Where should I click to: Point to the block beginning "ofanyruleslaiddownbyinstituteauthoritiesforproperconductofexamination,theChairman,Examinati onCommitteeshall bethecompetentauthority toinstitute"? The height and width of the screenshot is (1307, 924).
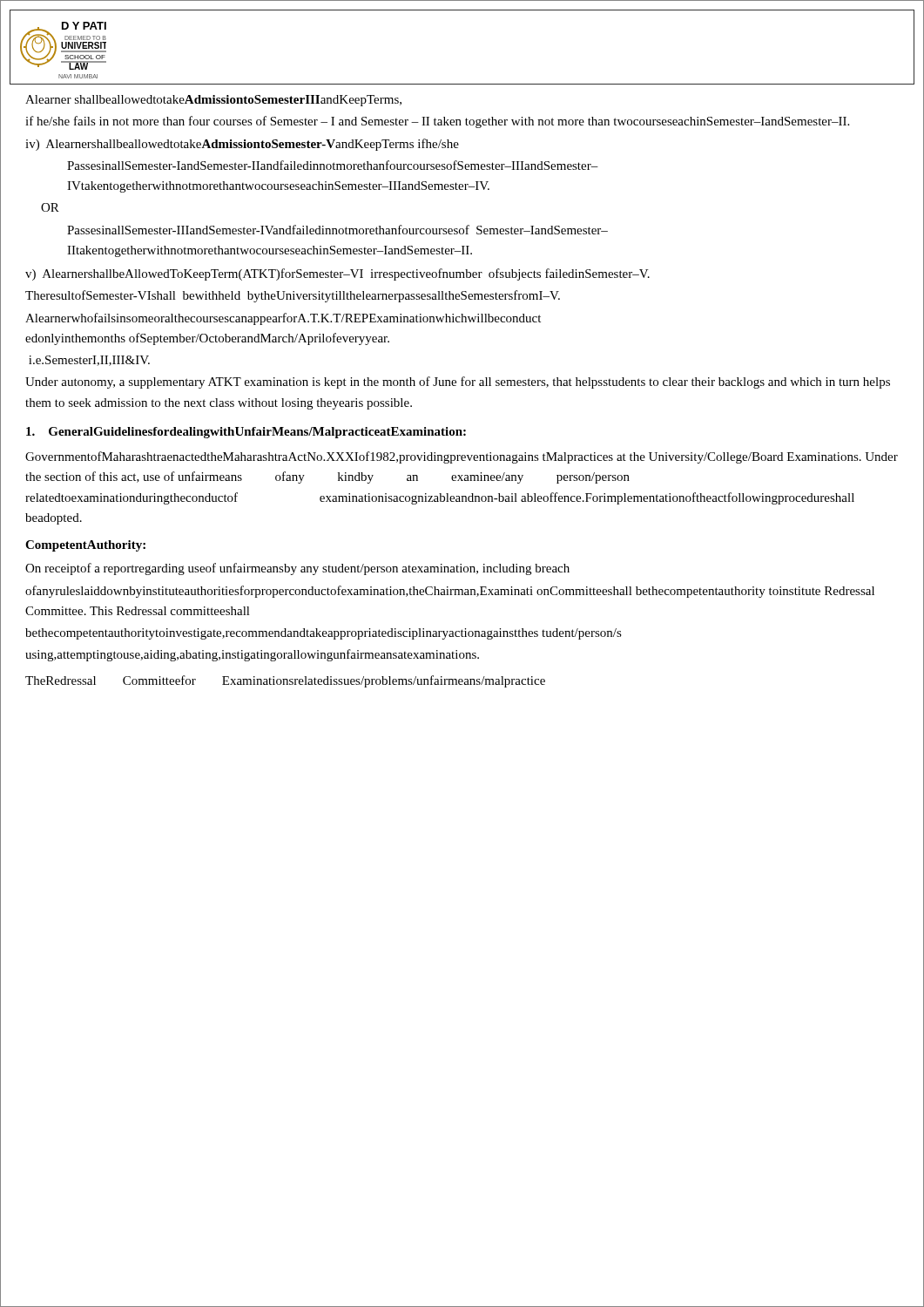coord(462,601)
